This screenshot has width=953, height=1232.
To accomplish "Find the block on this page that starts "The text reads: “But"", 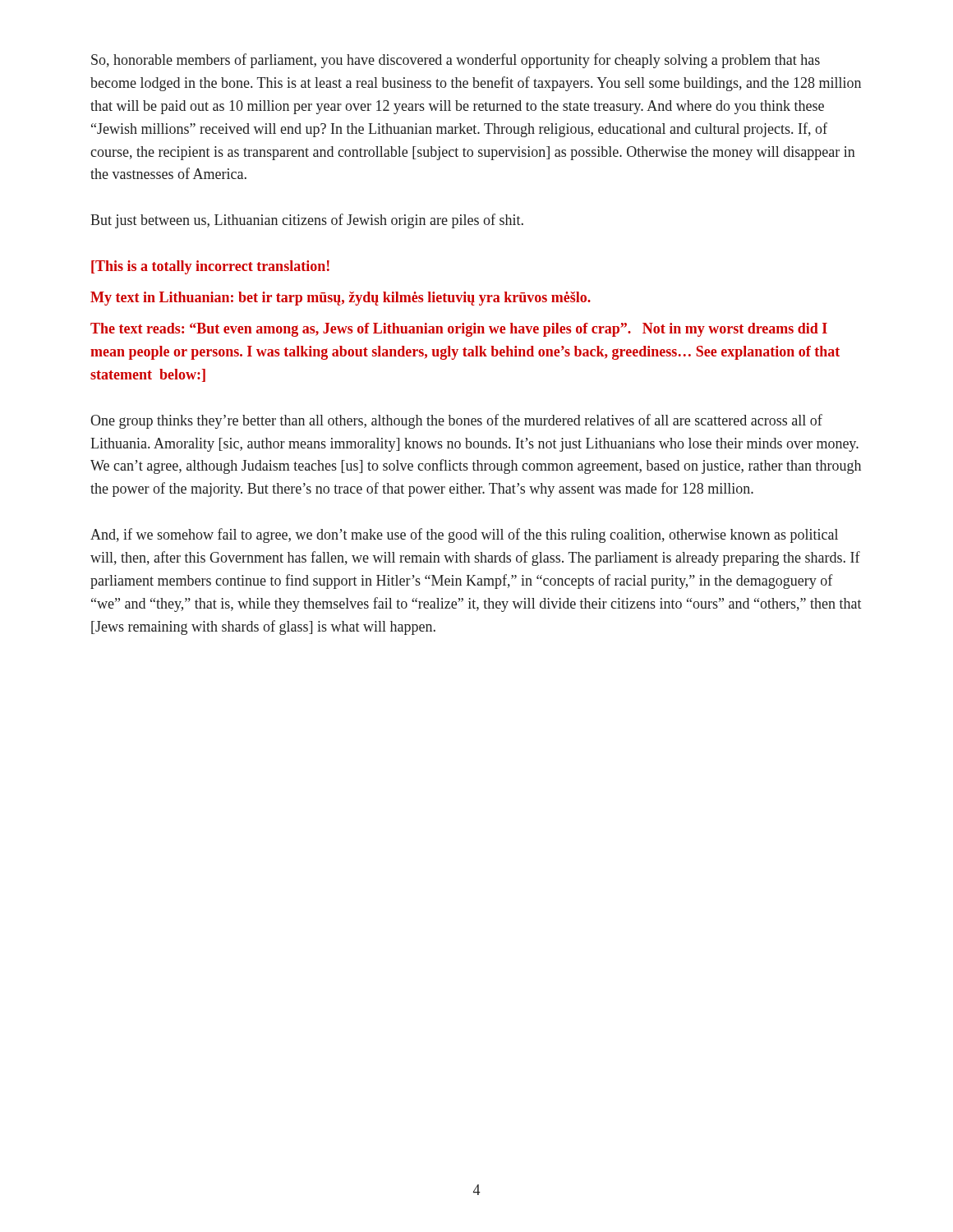I will tap(465, 351).
